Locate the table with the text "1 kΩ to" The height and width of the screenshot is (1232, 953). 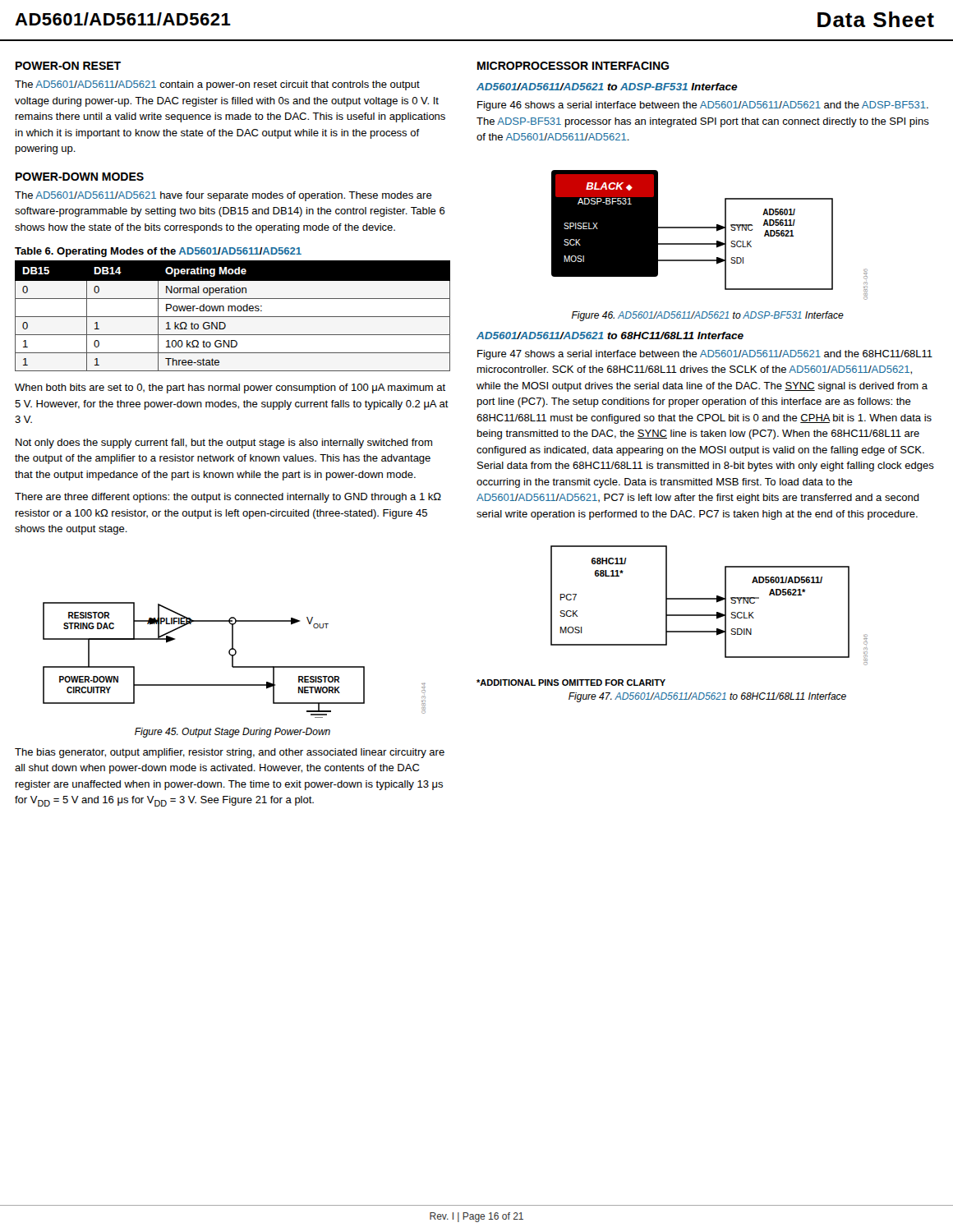[x=232, y=316]
